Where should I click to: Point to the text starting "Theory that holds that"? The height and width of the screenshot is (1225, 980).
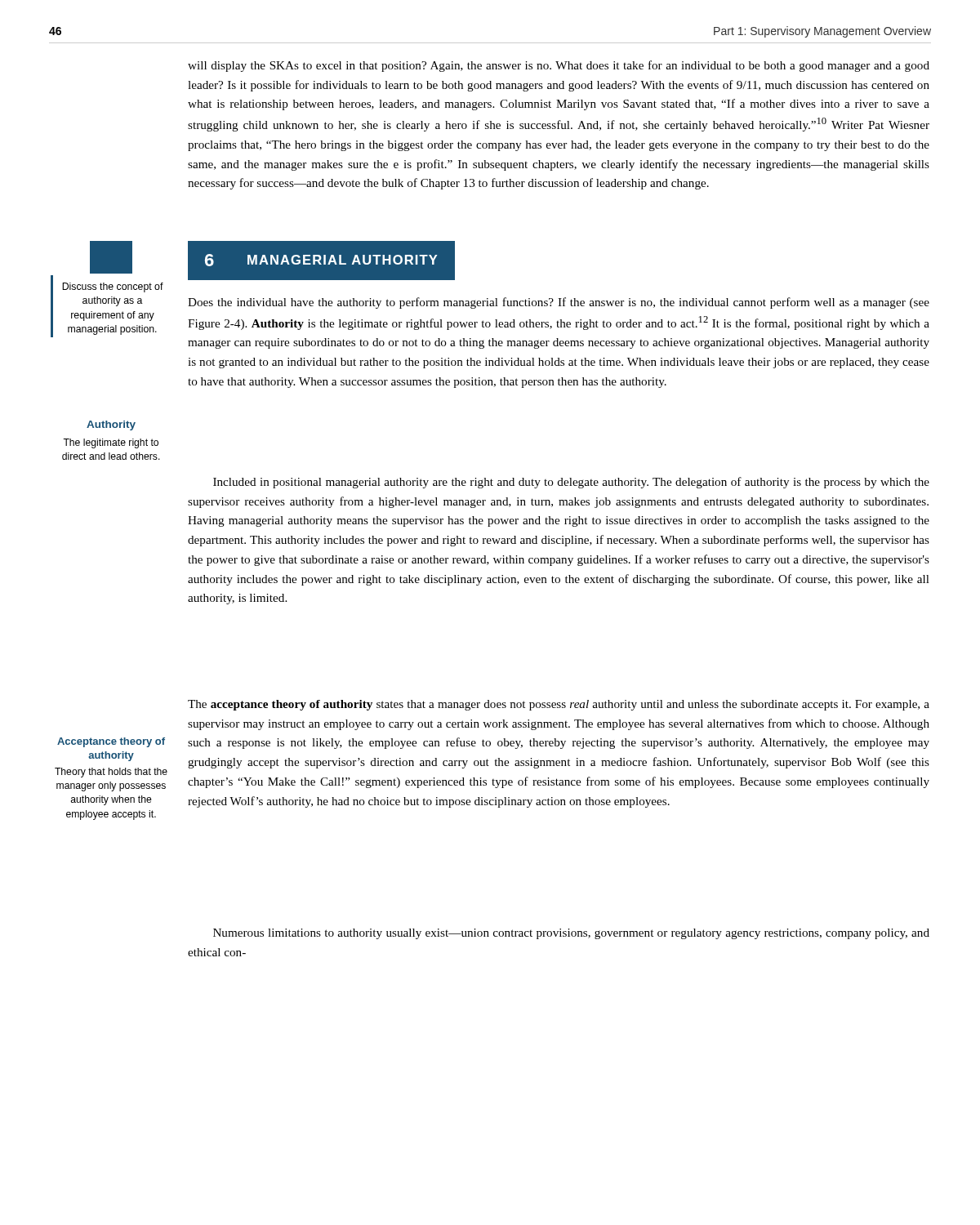click(x=111, y=793)
